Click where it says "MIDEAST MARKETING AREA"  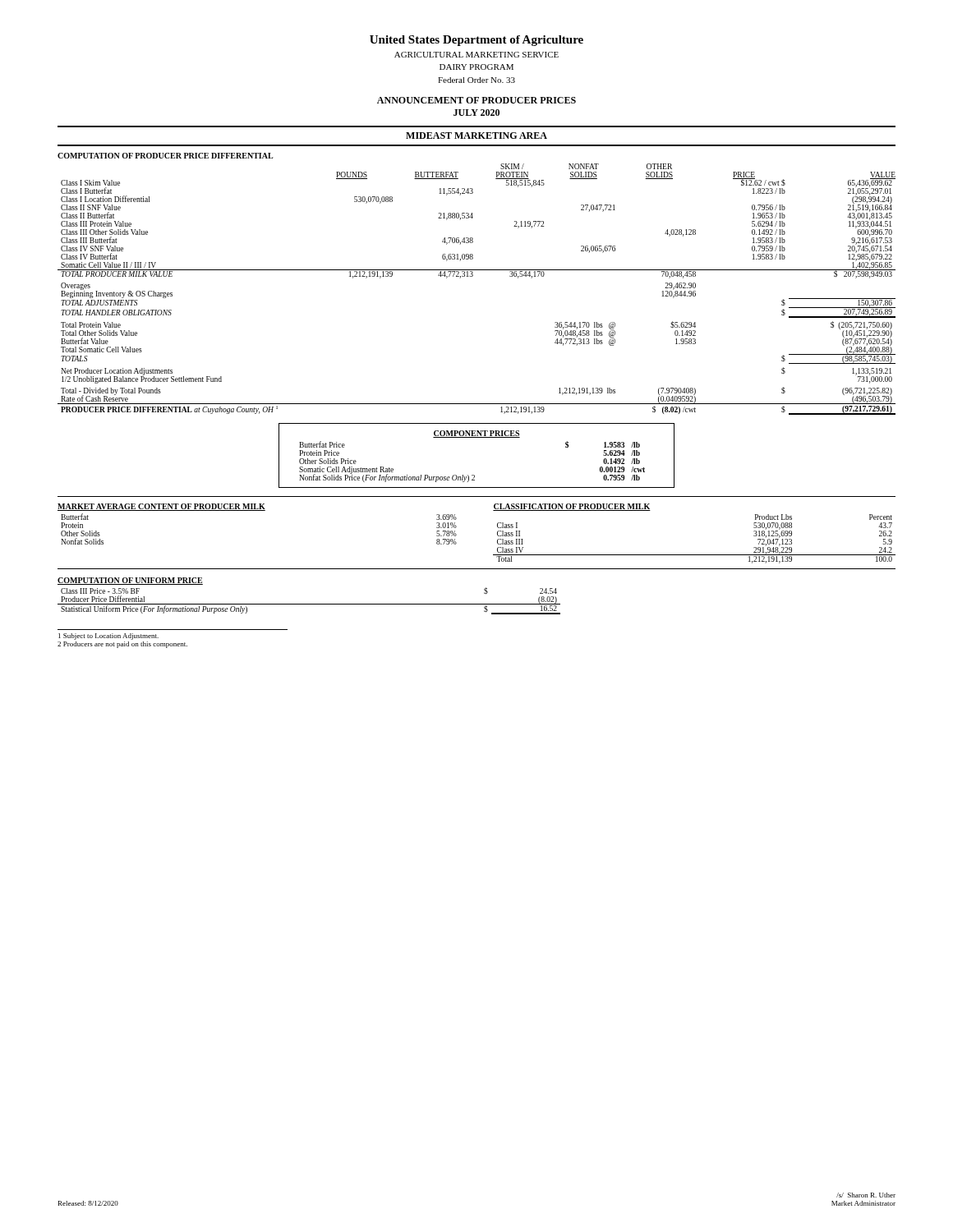pos(476,136)
